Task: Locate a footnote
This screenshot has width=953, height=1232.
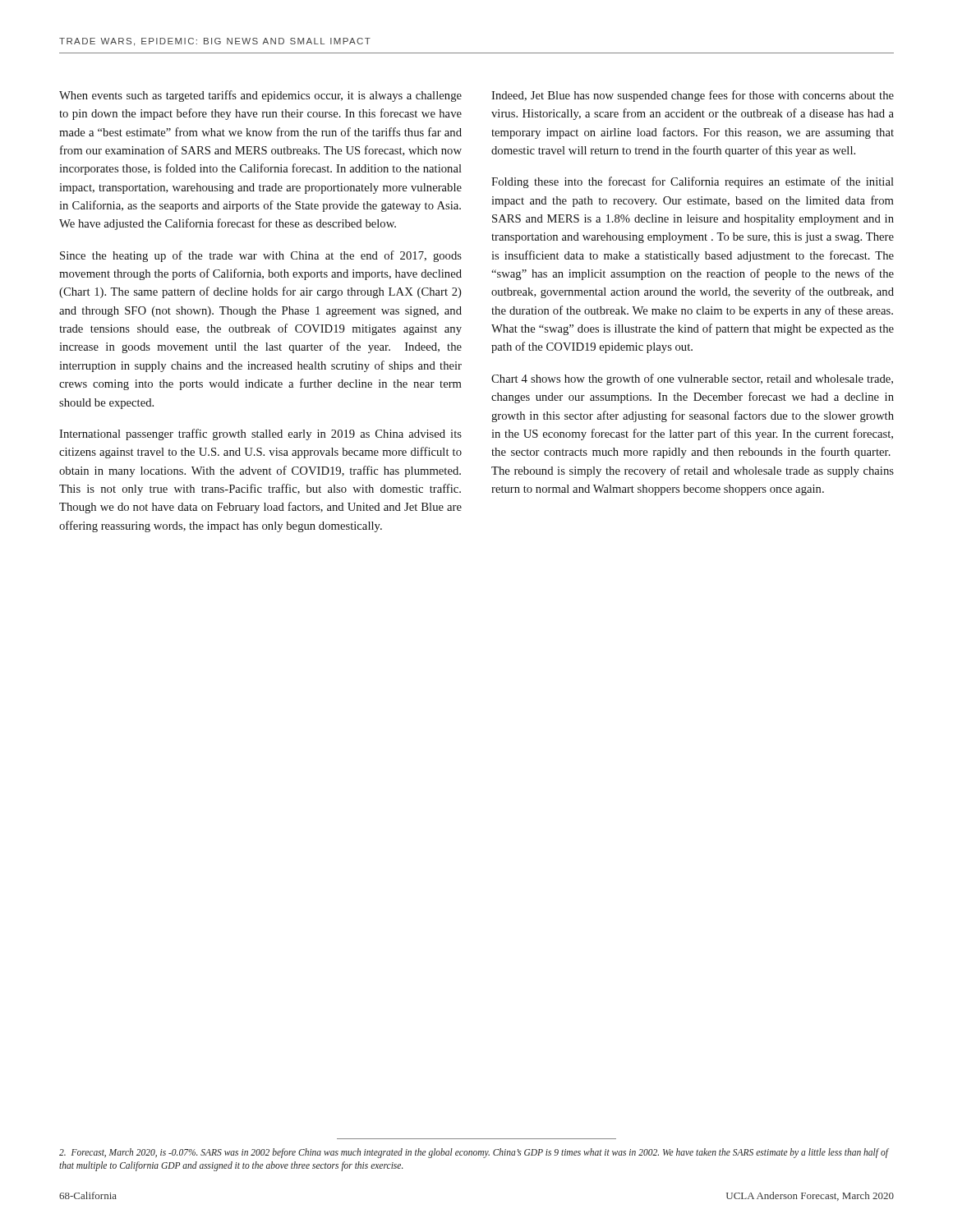Action: [474, 1159]
